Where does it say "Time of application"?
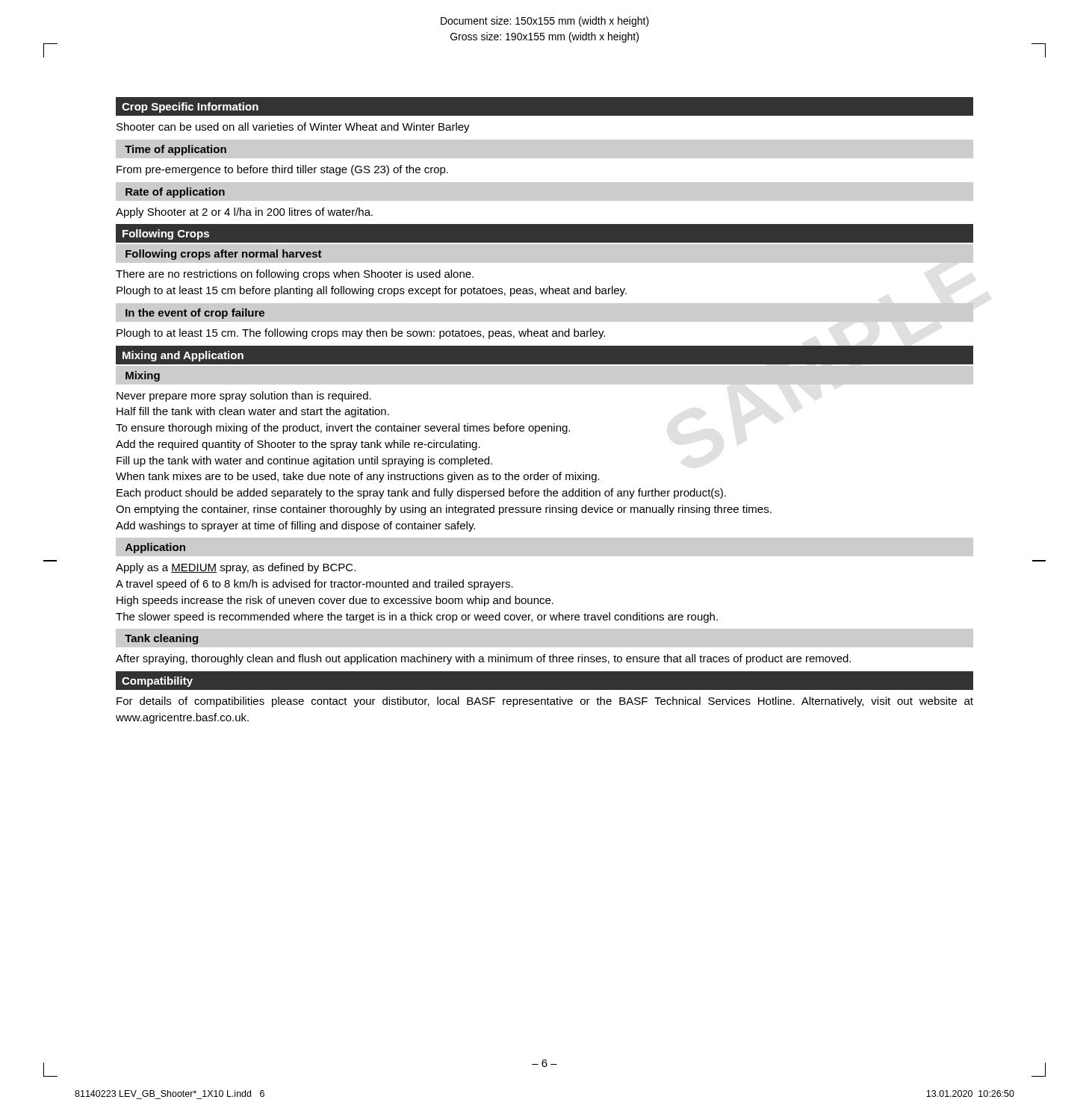 click(174, 149)
